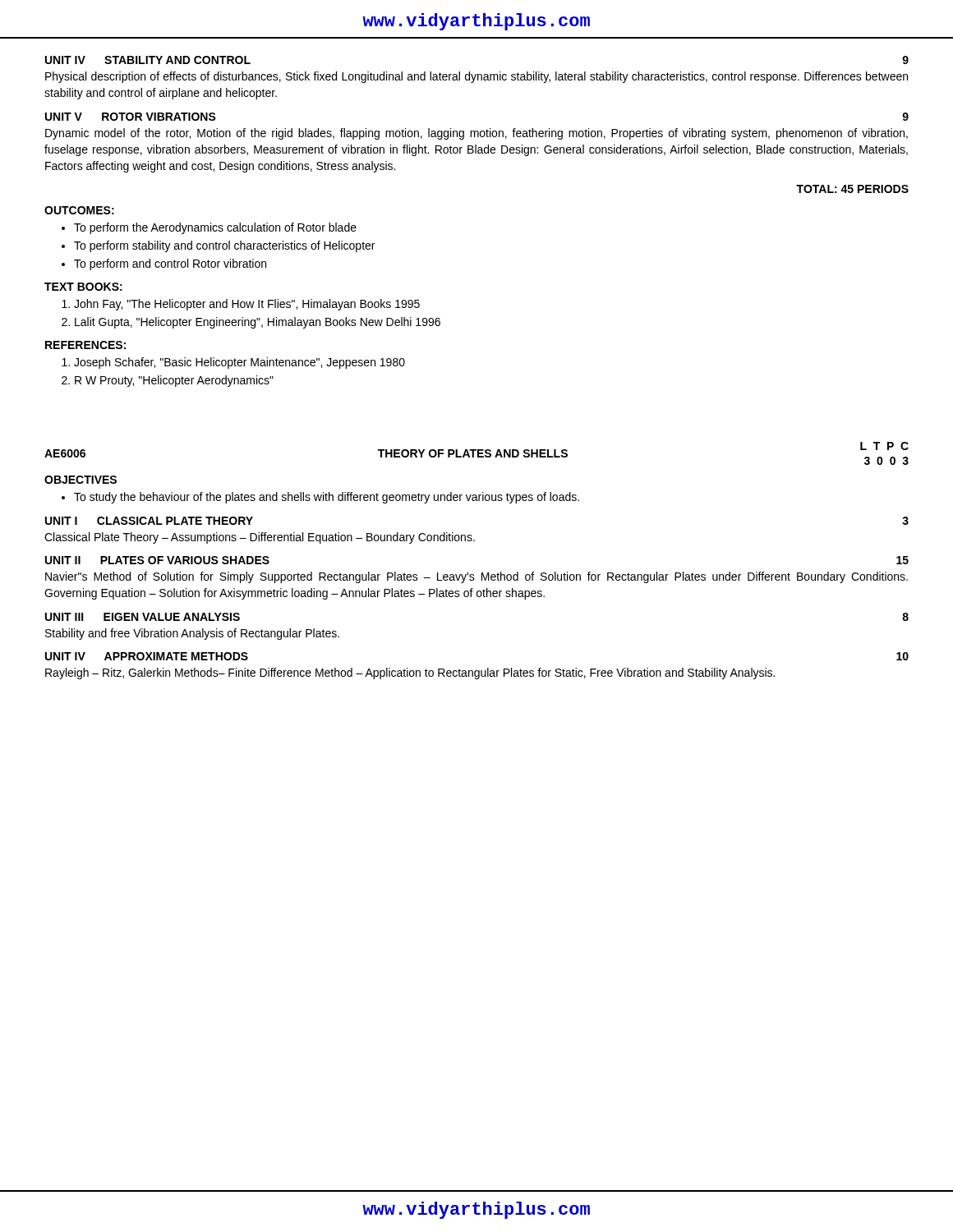
Task: Find the block on this page that starts "To study the behaviour of the plates"
Action: tap(327, 497)
